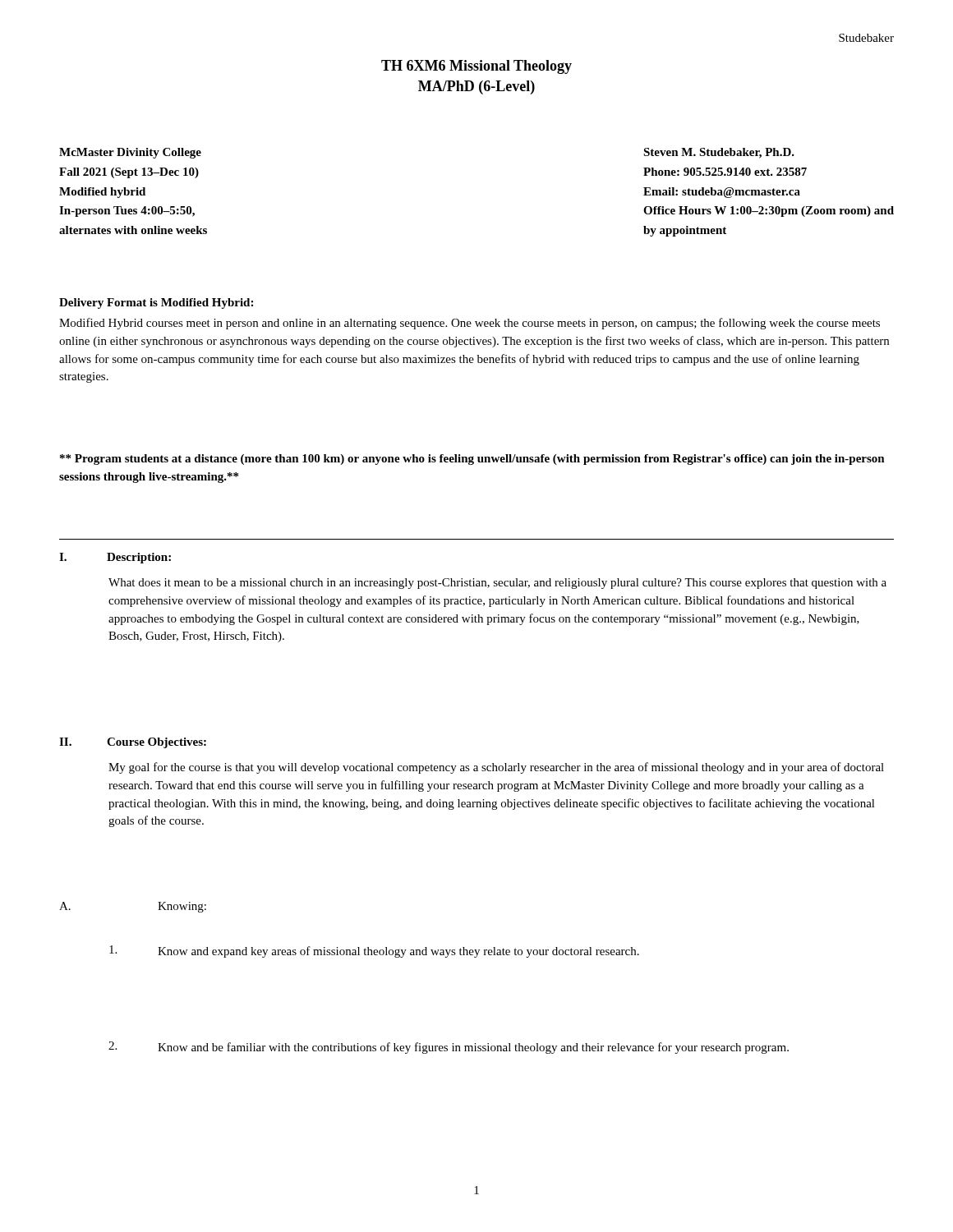Find the text starting "Delivery Format is Modified Hybrid:"
Screen dimensions: 1232x953
(157, 302)
